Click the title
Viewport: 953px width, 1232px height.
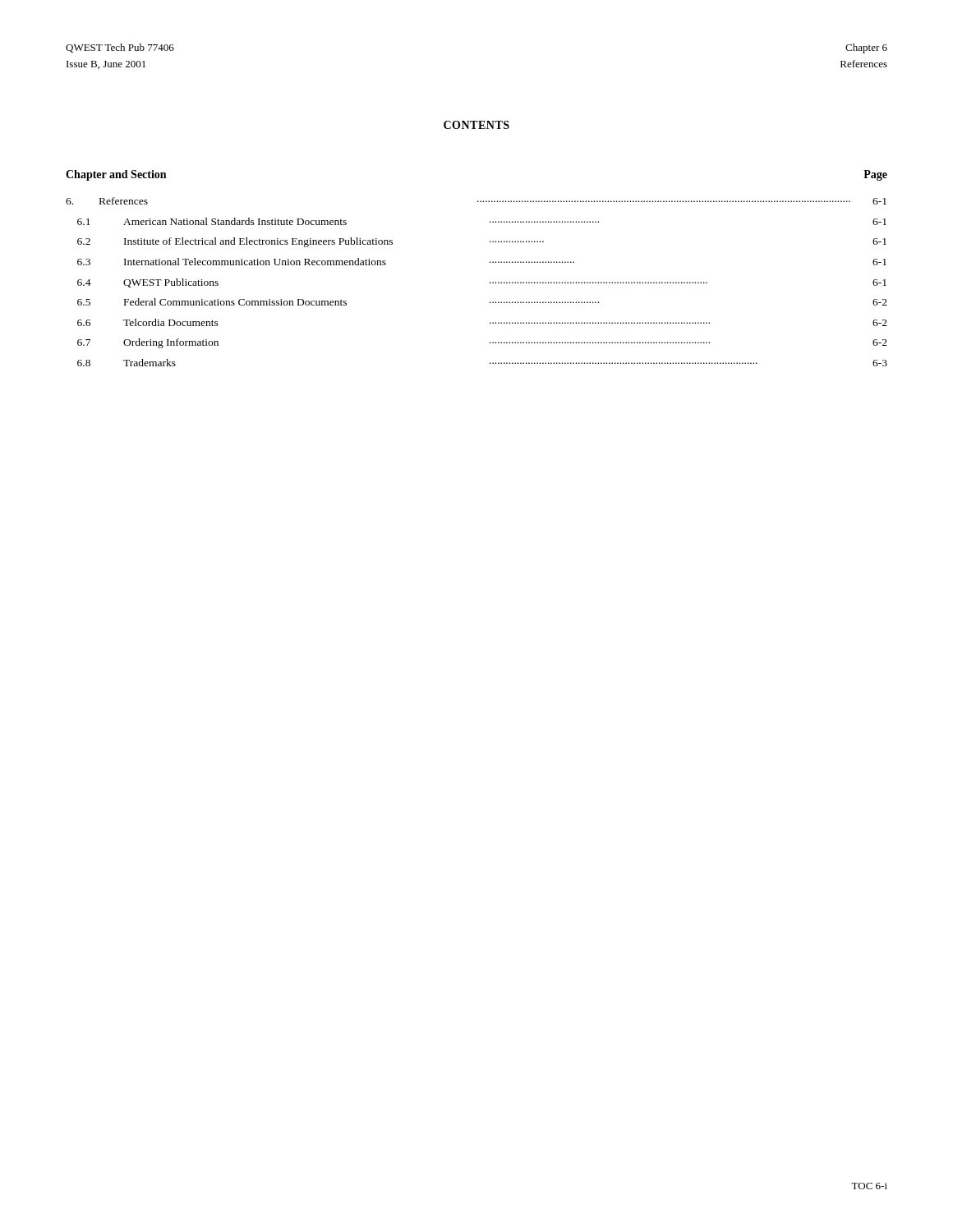point(476,125)
